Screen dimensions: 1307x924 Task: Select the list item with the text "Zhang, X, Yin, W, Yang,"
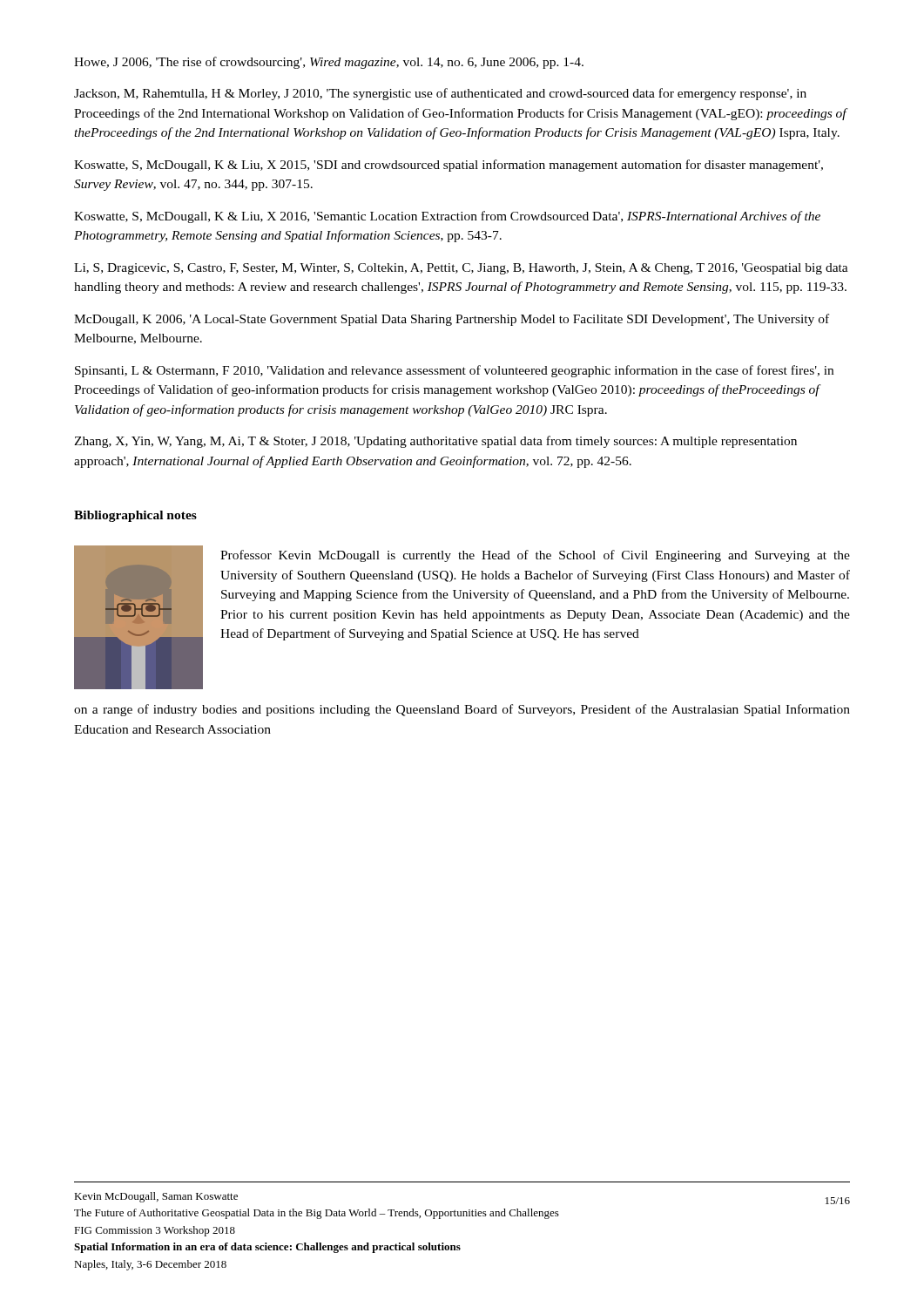point(436,450)
